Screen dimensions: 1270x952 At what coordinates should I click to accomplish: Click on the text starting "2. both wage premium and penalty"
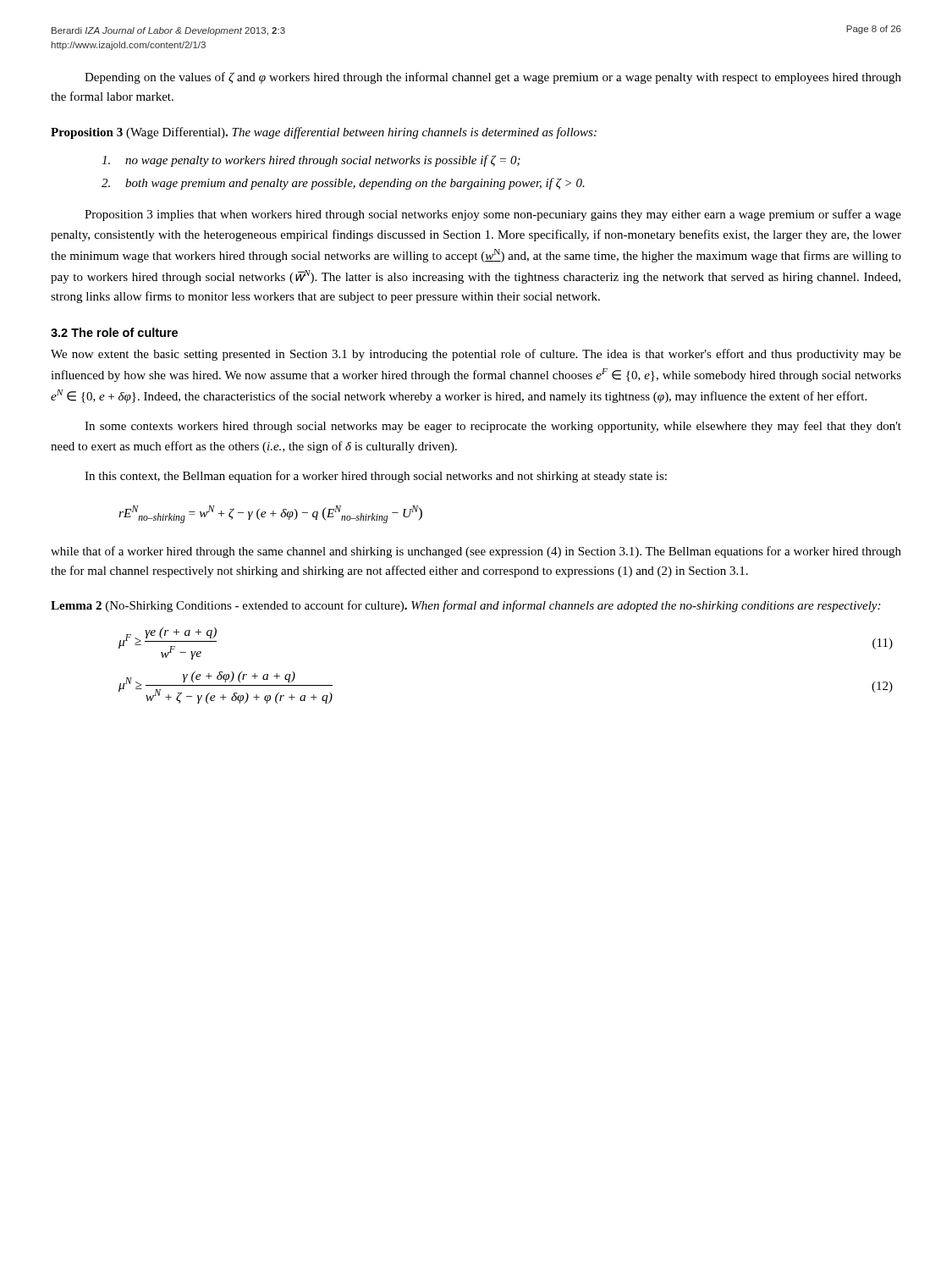[501, 183]
